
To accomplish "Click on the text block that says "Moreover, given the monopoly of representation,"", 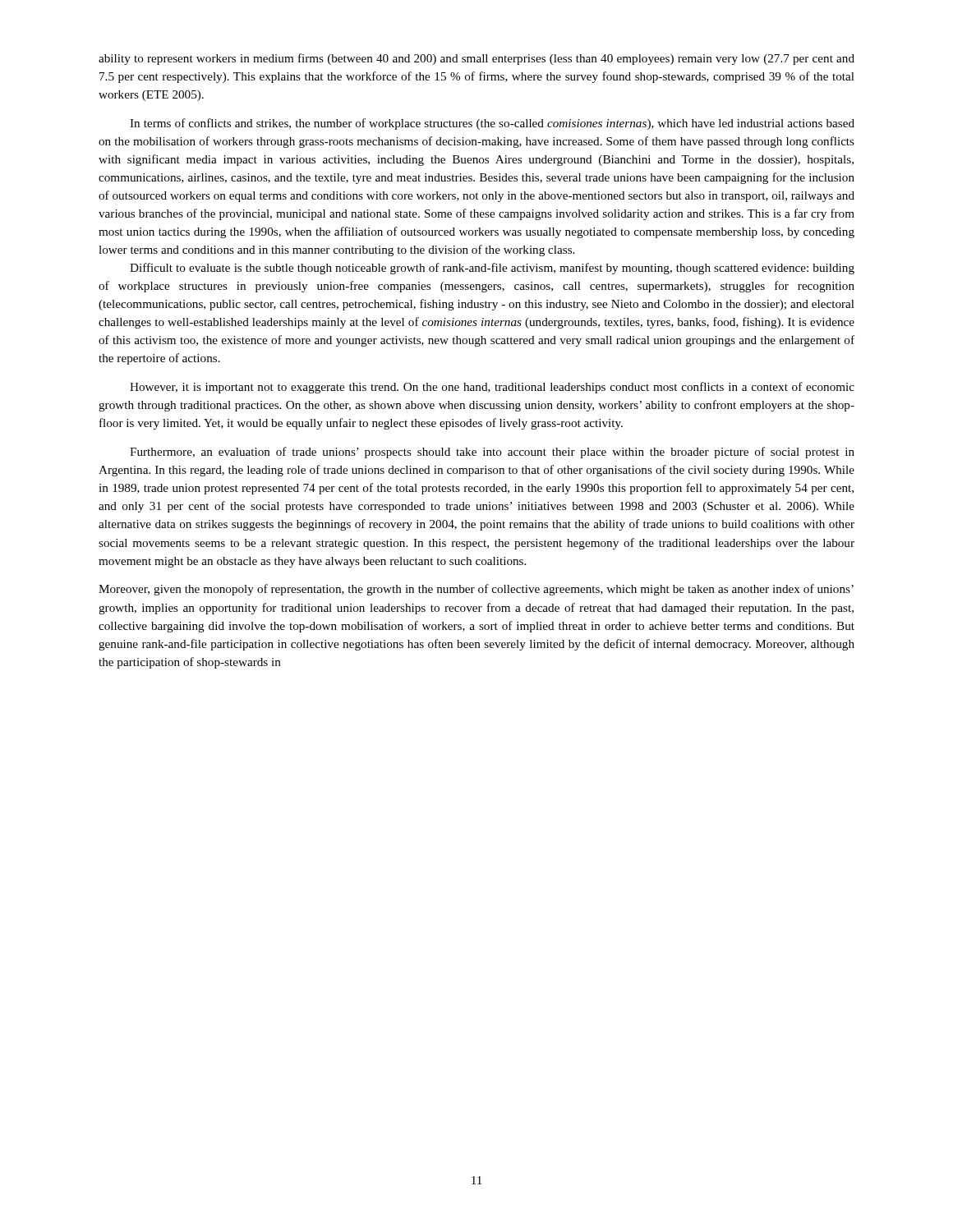I will 476,625.
